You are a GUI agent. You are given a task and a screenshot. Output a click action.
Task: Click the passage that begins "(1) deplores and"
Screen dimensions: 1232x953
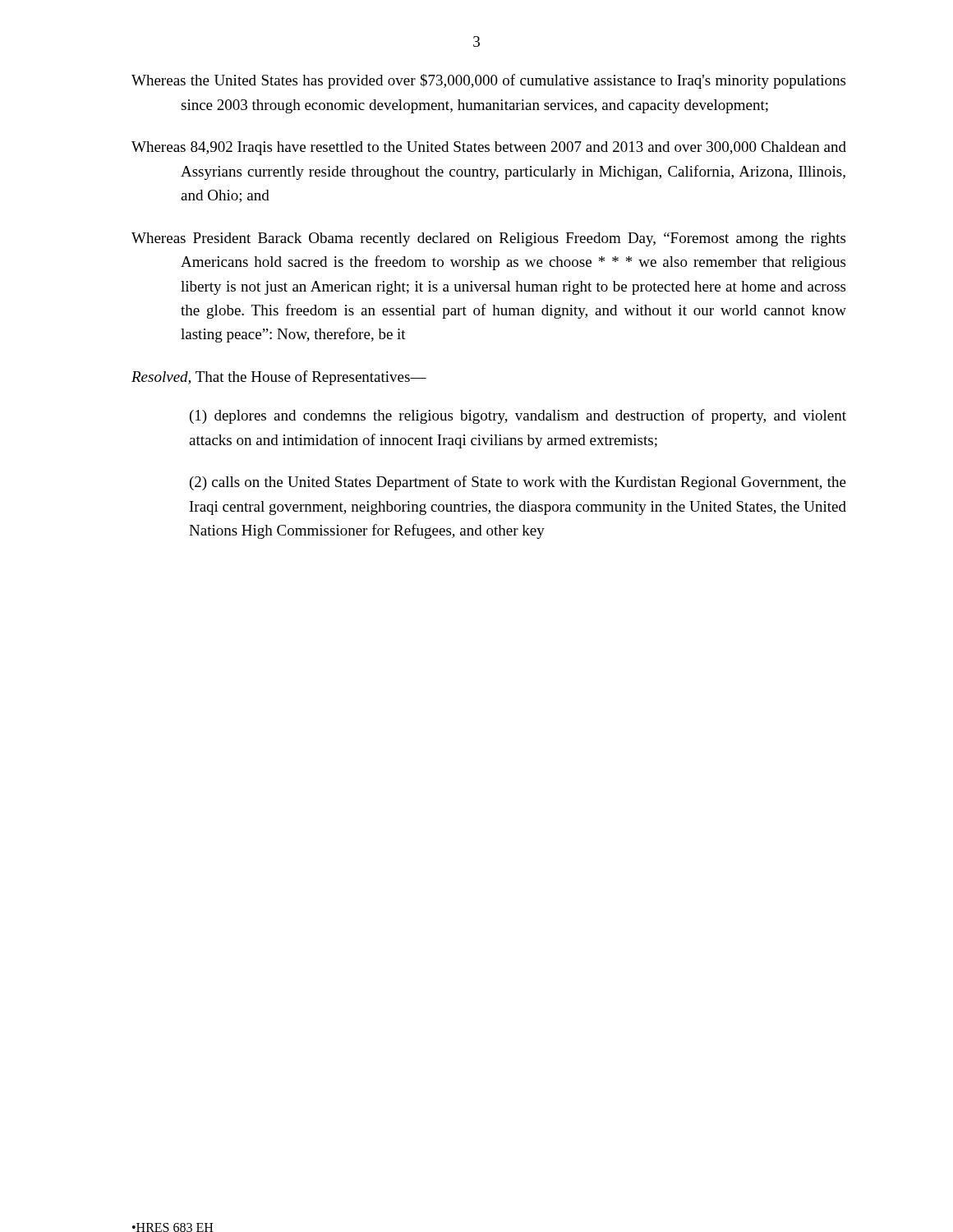click(518, 428)
